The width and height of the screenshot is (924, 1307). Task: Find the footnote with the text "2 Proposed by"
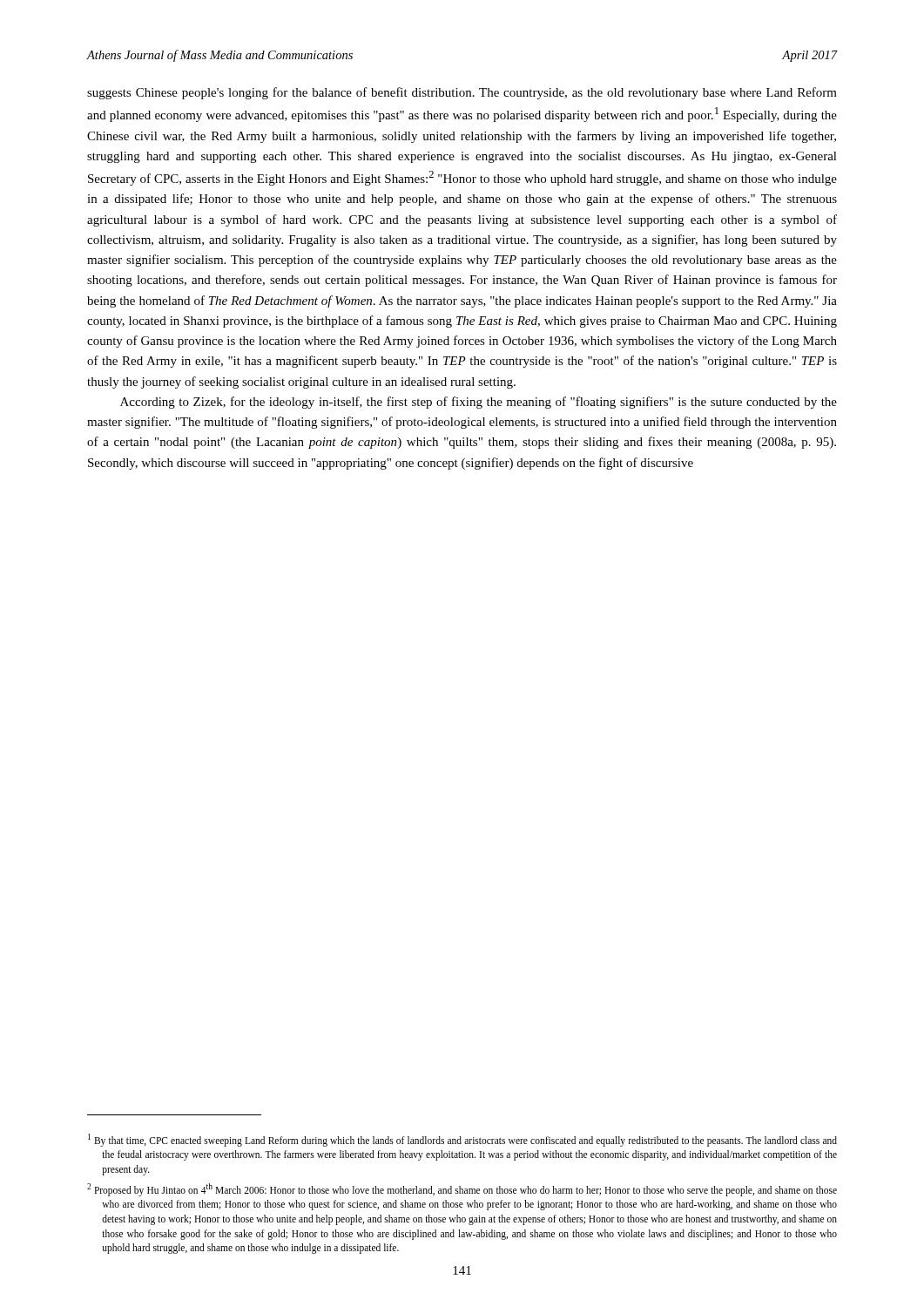[462, 1217]
